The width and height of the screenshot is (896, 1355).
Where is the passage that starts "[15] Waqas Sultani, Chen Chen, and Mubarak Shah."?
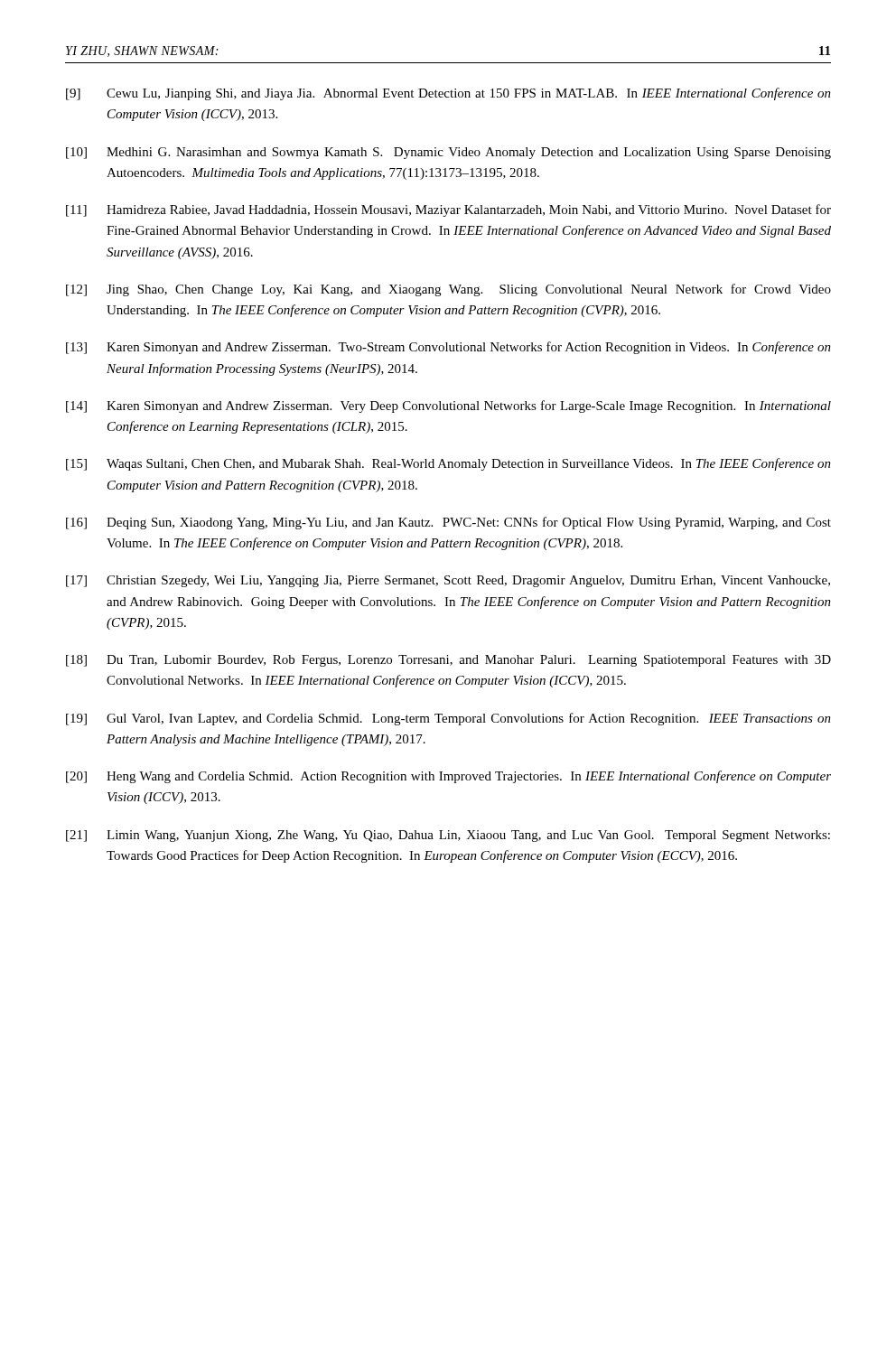448,475
